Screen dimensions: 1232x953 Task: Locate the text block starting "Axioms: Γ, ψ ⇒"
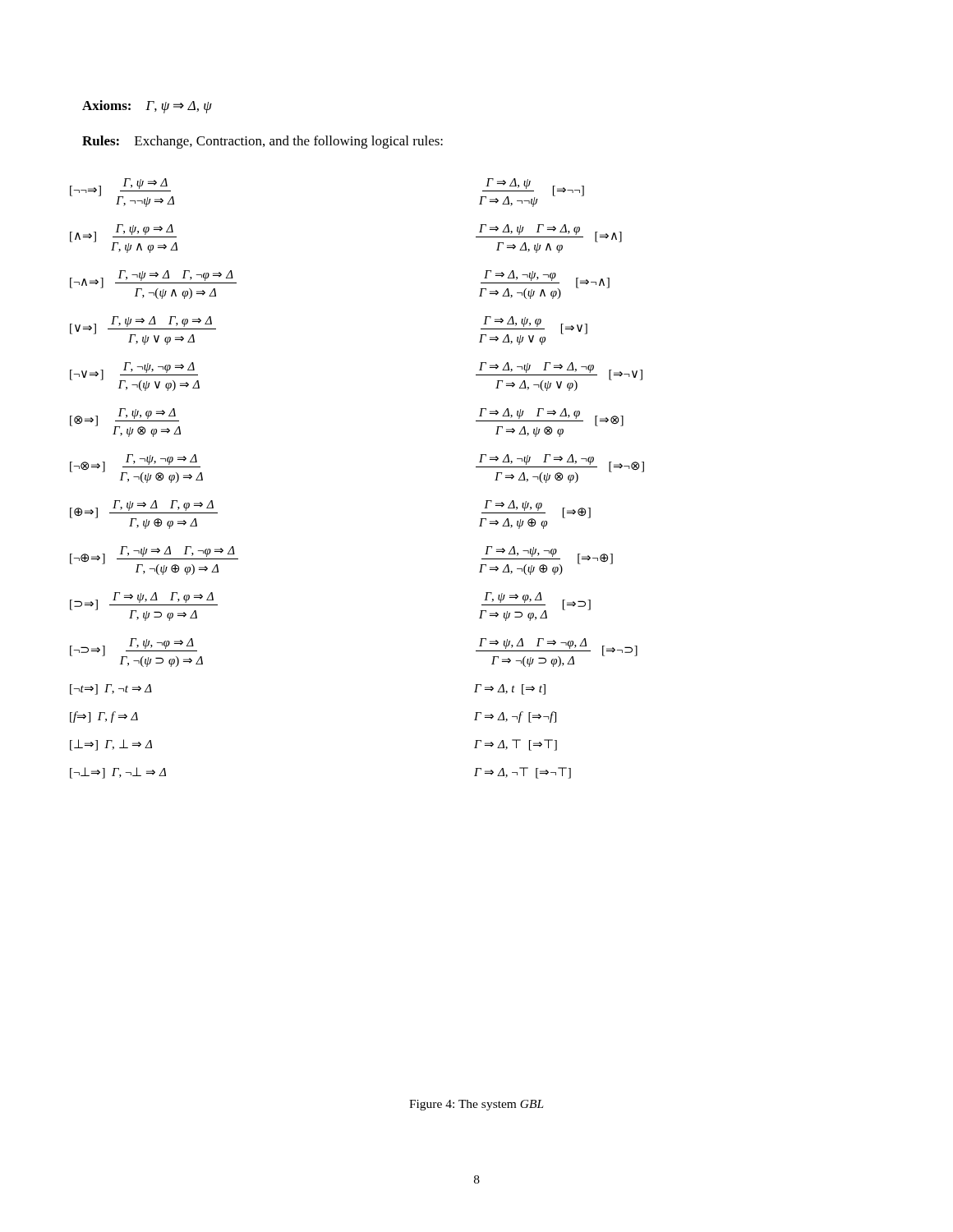pyautogui.click(x=147, y=106)
